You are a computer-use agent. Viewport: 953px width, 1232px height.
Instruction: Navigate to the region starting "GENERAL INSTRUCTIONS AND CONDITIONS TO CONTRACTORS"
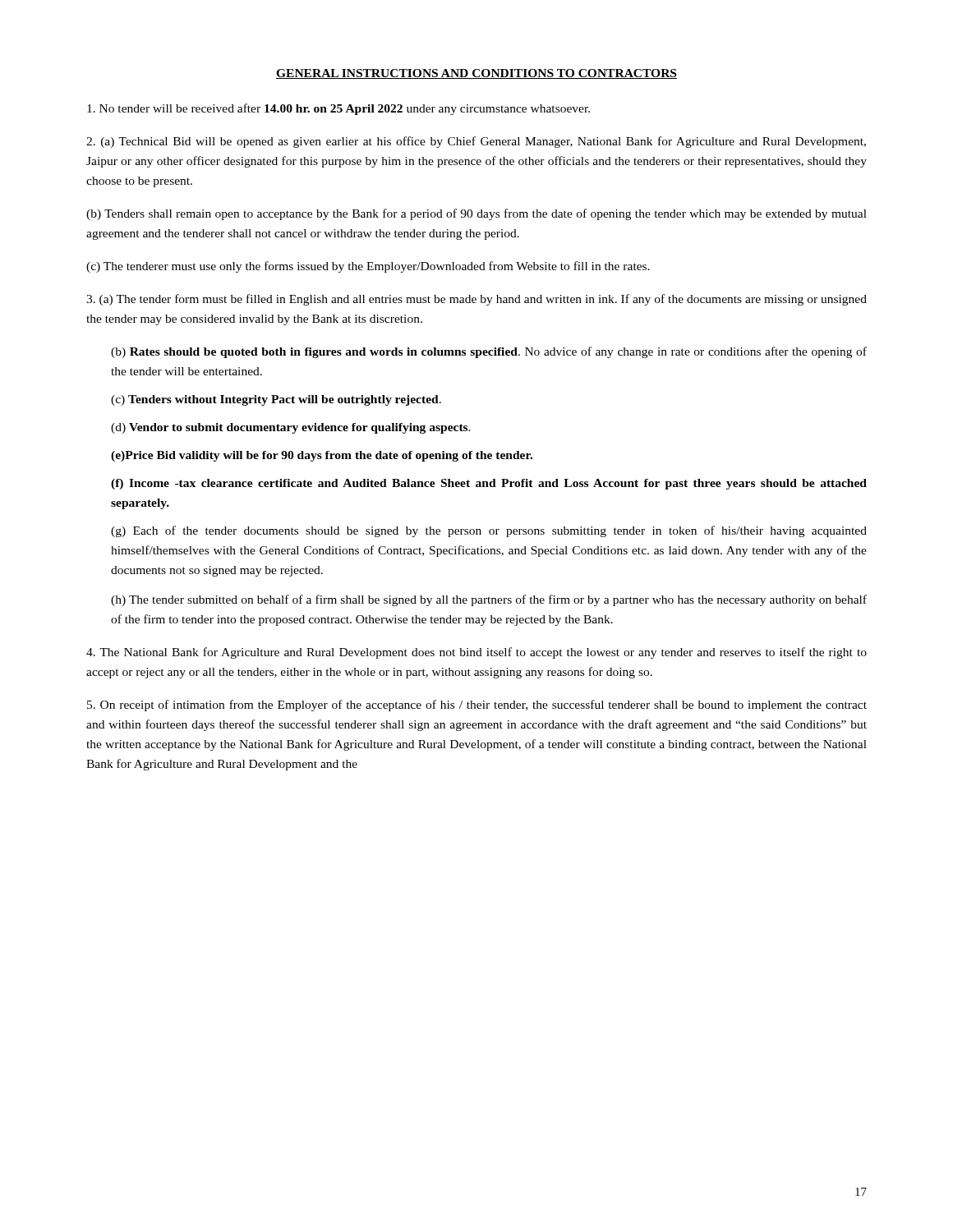coord(476,73)
